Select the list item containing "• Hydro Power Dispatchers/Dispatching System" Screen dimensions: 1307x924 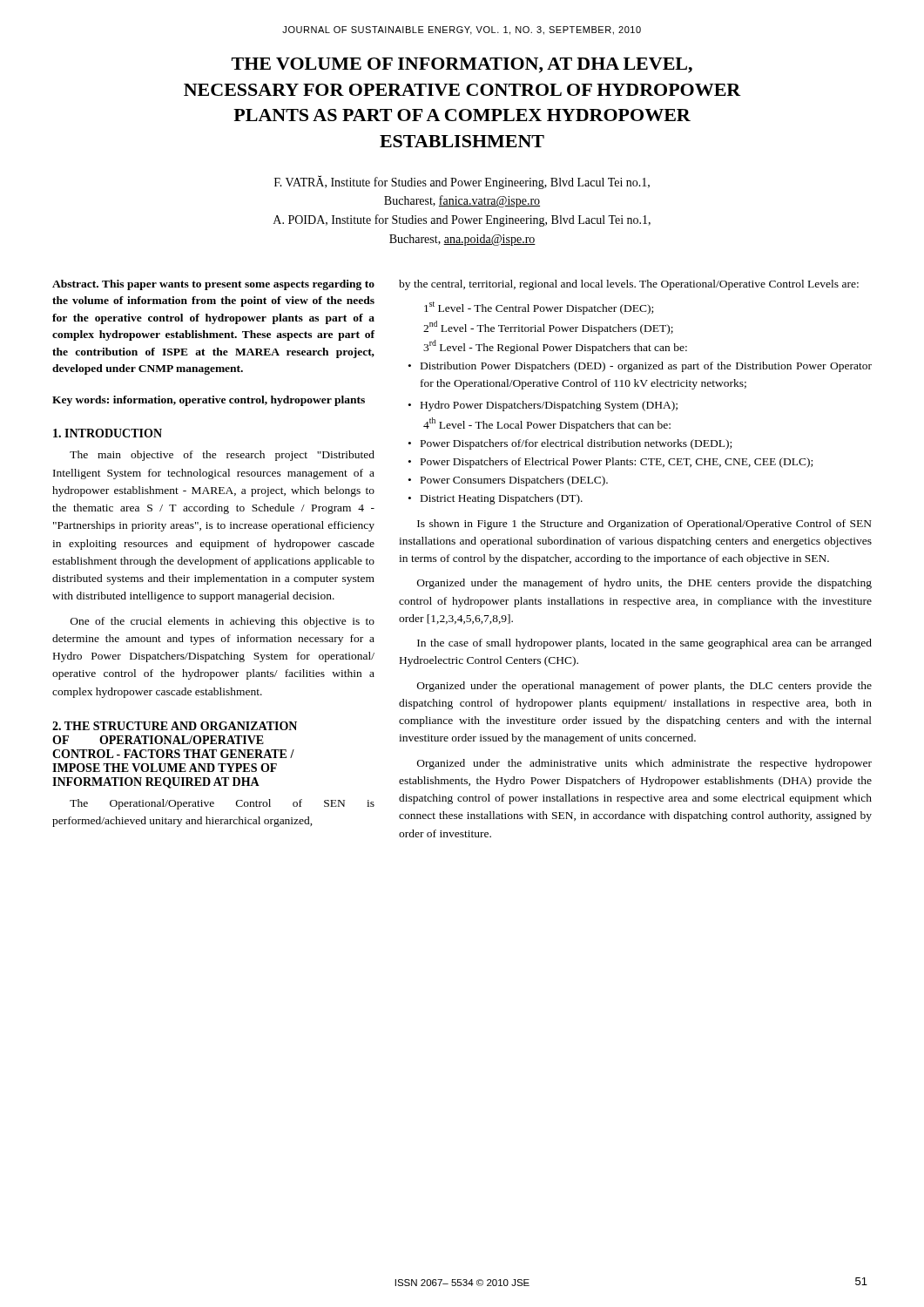[640, 405]
